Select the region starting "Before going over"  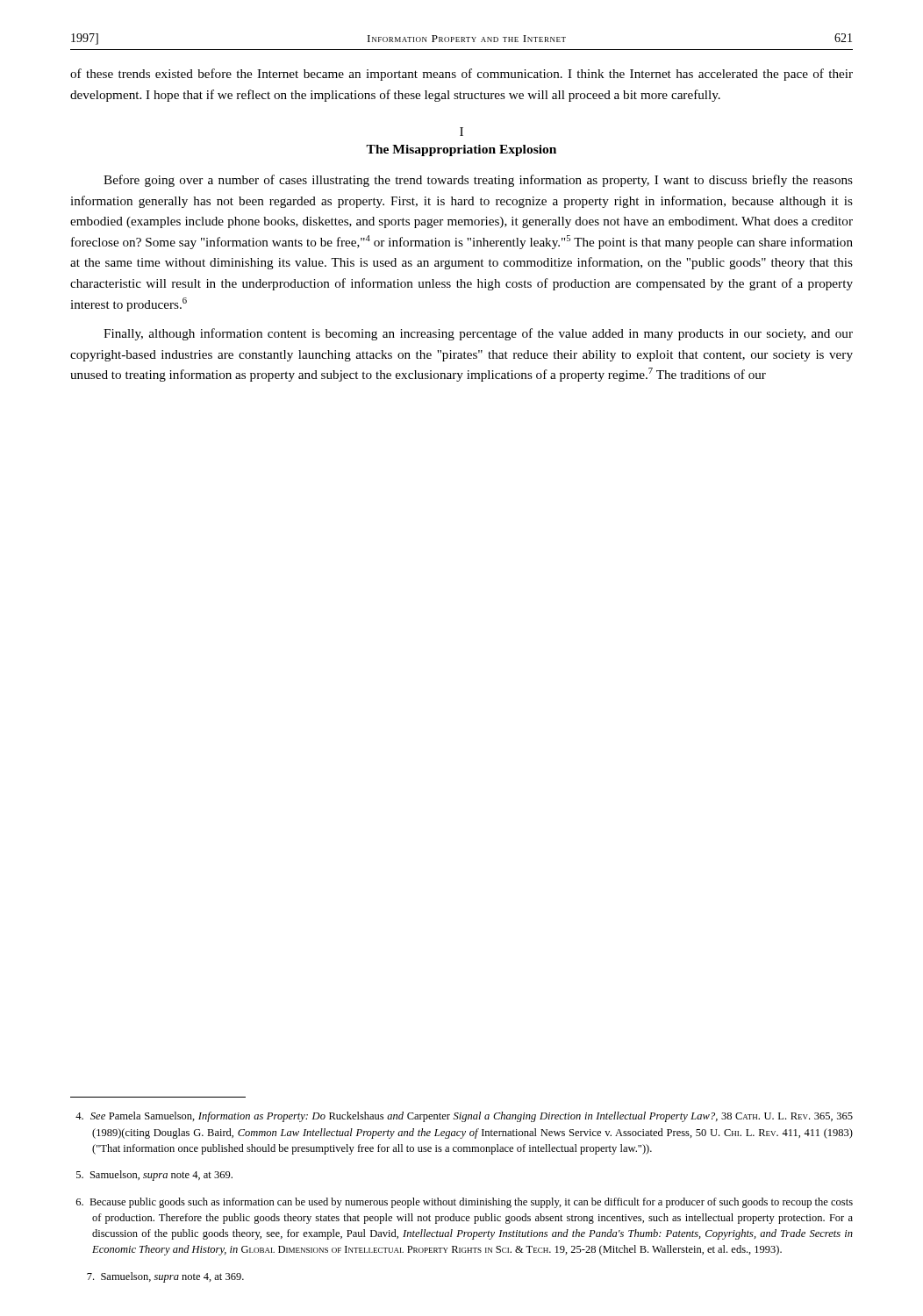462,242
